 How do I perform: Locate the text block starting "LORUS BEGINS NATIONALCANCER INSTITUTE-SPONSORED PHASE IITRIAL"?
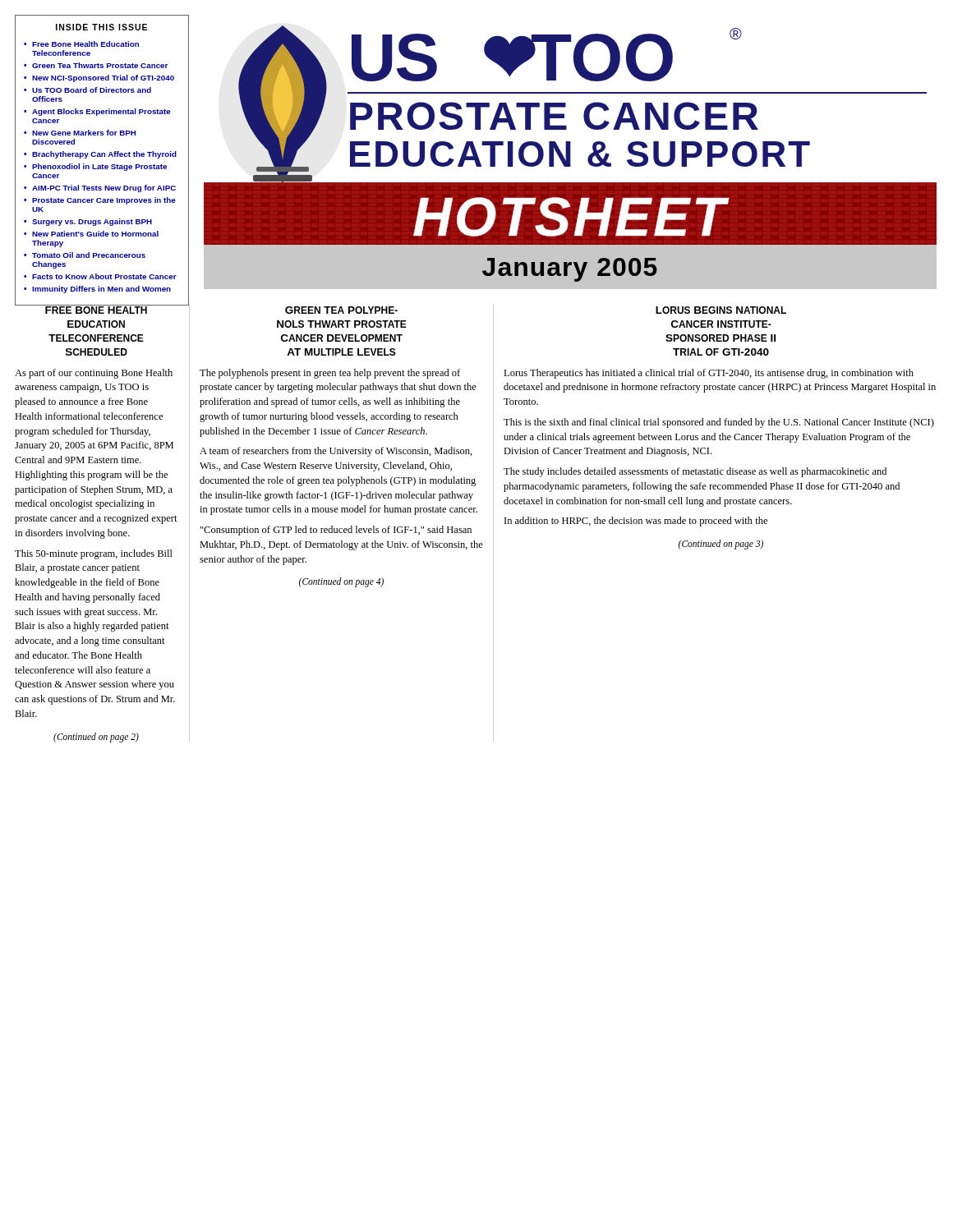721,331
